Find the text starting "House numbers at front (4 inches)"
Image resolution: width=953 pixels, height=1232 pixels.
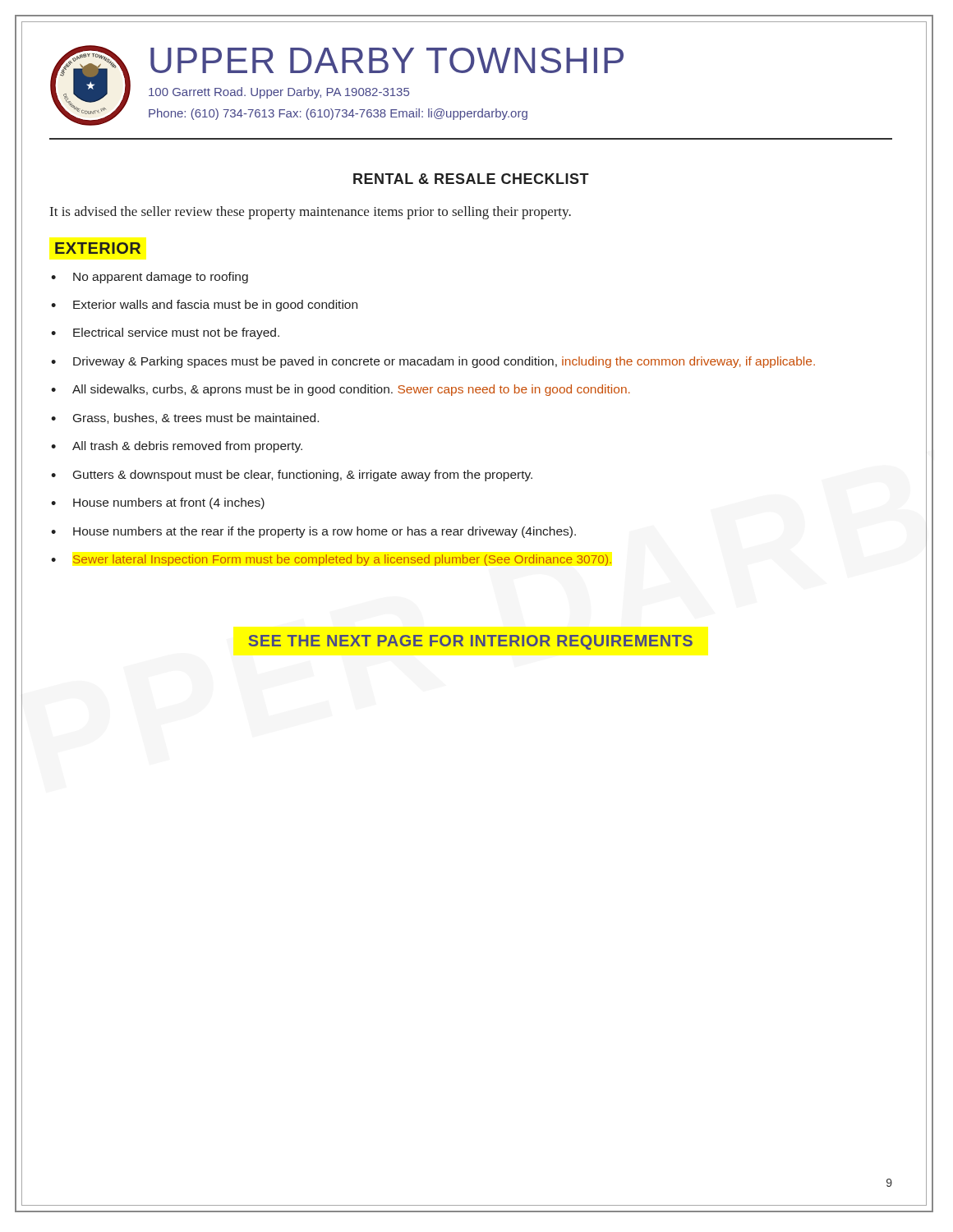(169, 502)
